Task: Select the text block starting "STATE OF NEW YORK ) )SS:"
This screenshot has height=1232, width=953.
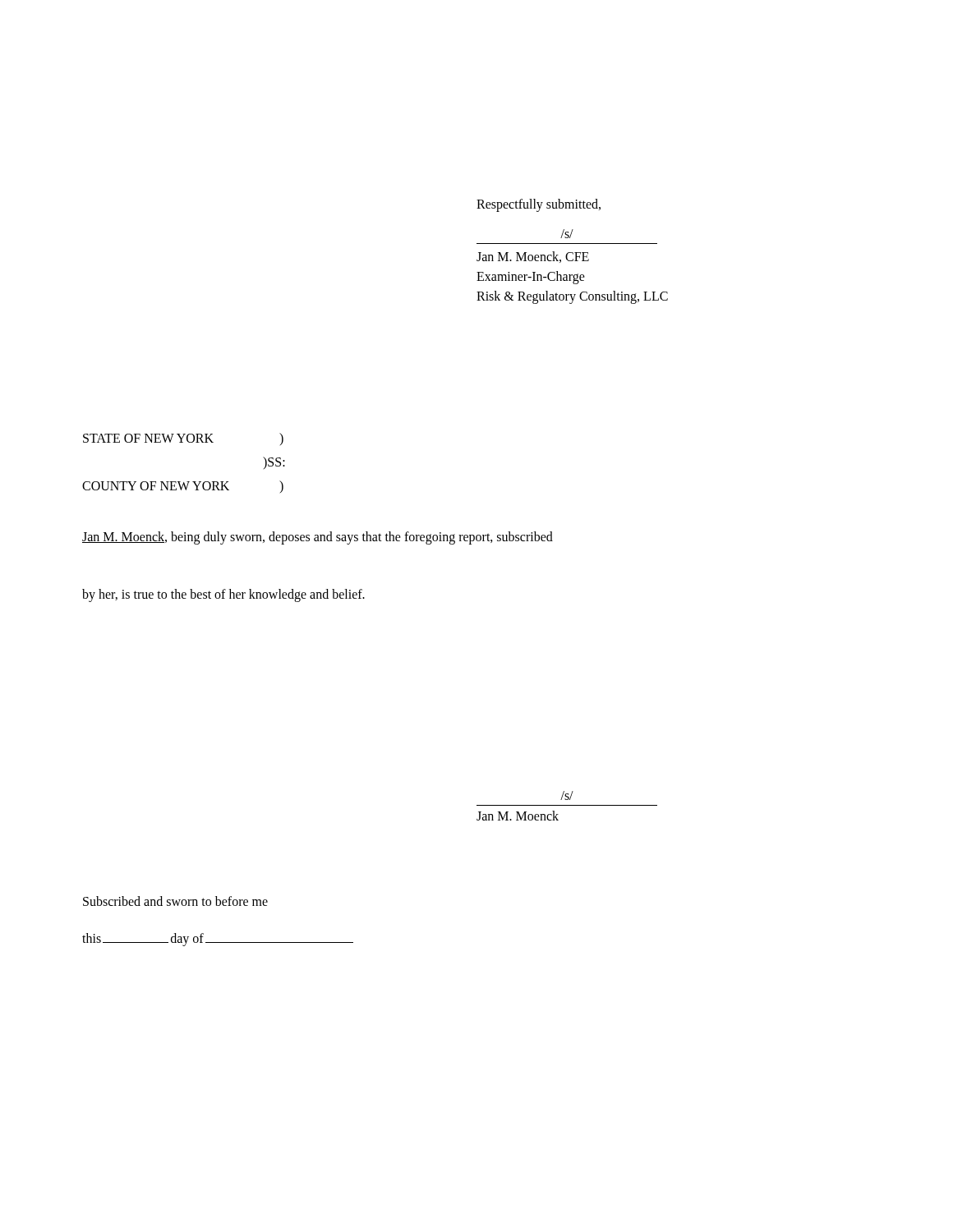Action: (183, 439)
